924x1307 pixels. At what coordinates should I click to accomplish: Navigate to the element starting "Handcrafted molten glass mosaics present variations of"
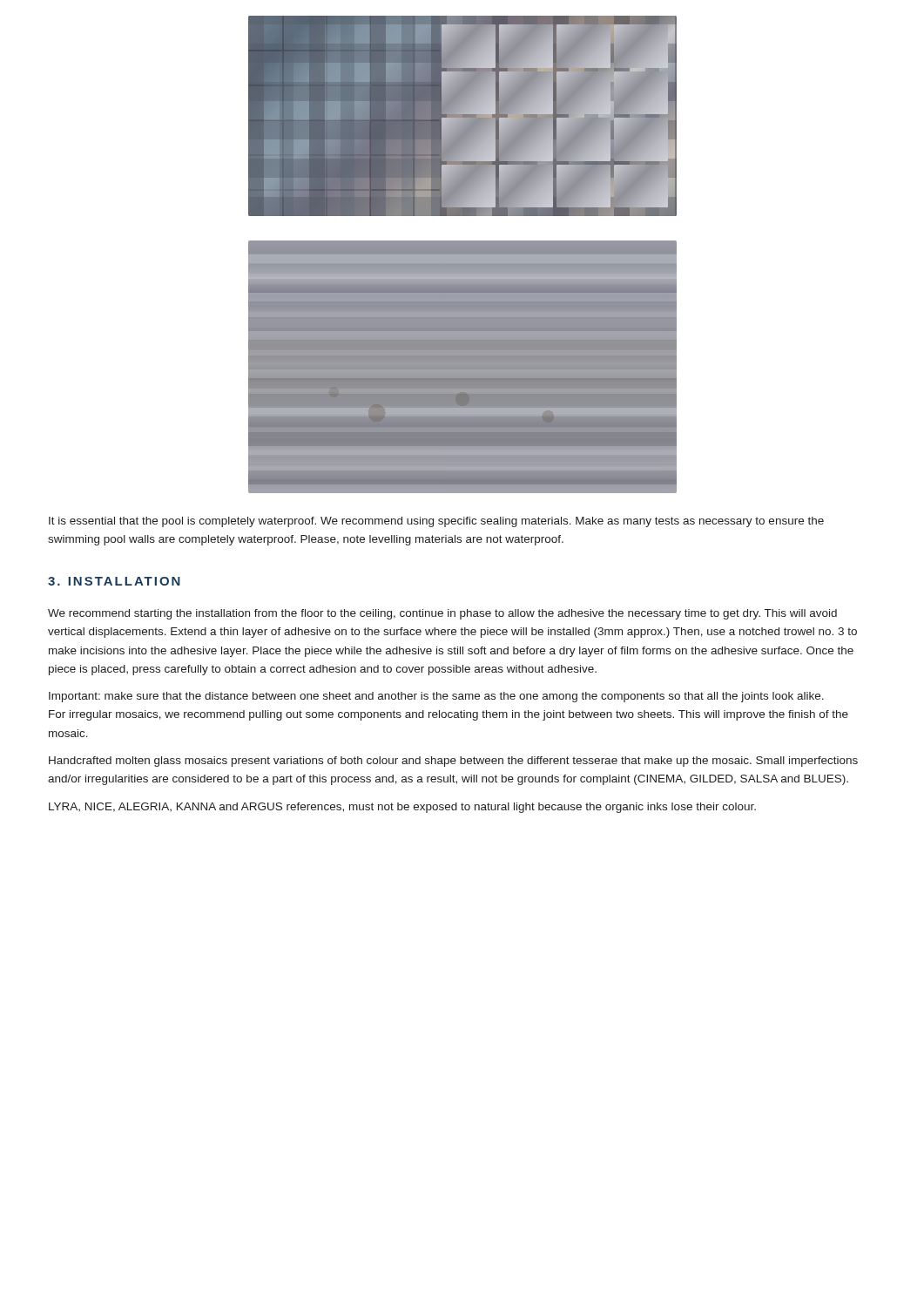click(453, 770)
